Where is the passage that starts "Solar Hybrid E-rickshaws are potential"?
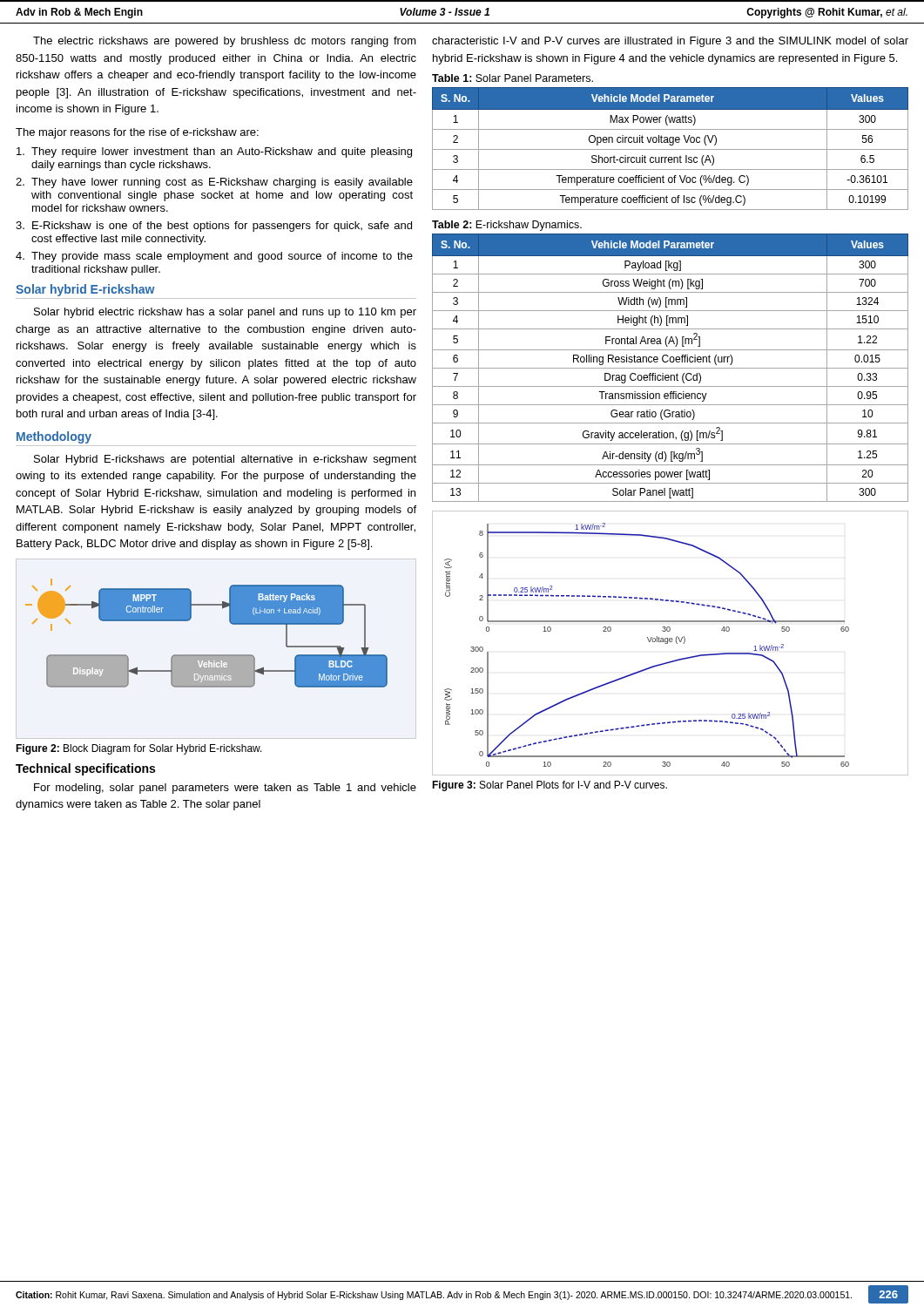Image resolution: width=924 pixels, height=1307 pixels. pyautogui.click(x=216, y=501)
